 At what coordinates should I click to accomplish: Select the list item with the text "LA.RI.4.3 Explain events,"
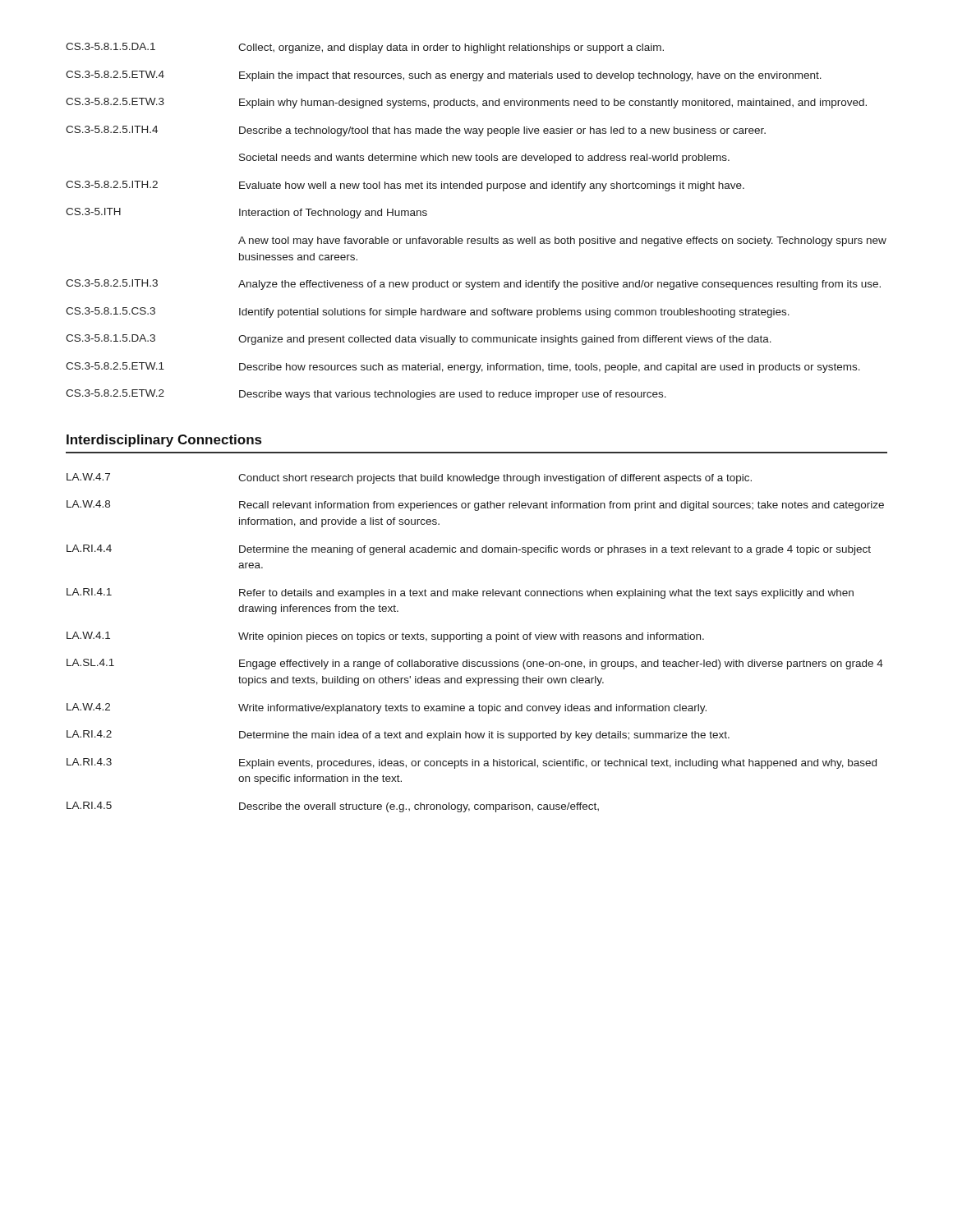476,771
